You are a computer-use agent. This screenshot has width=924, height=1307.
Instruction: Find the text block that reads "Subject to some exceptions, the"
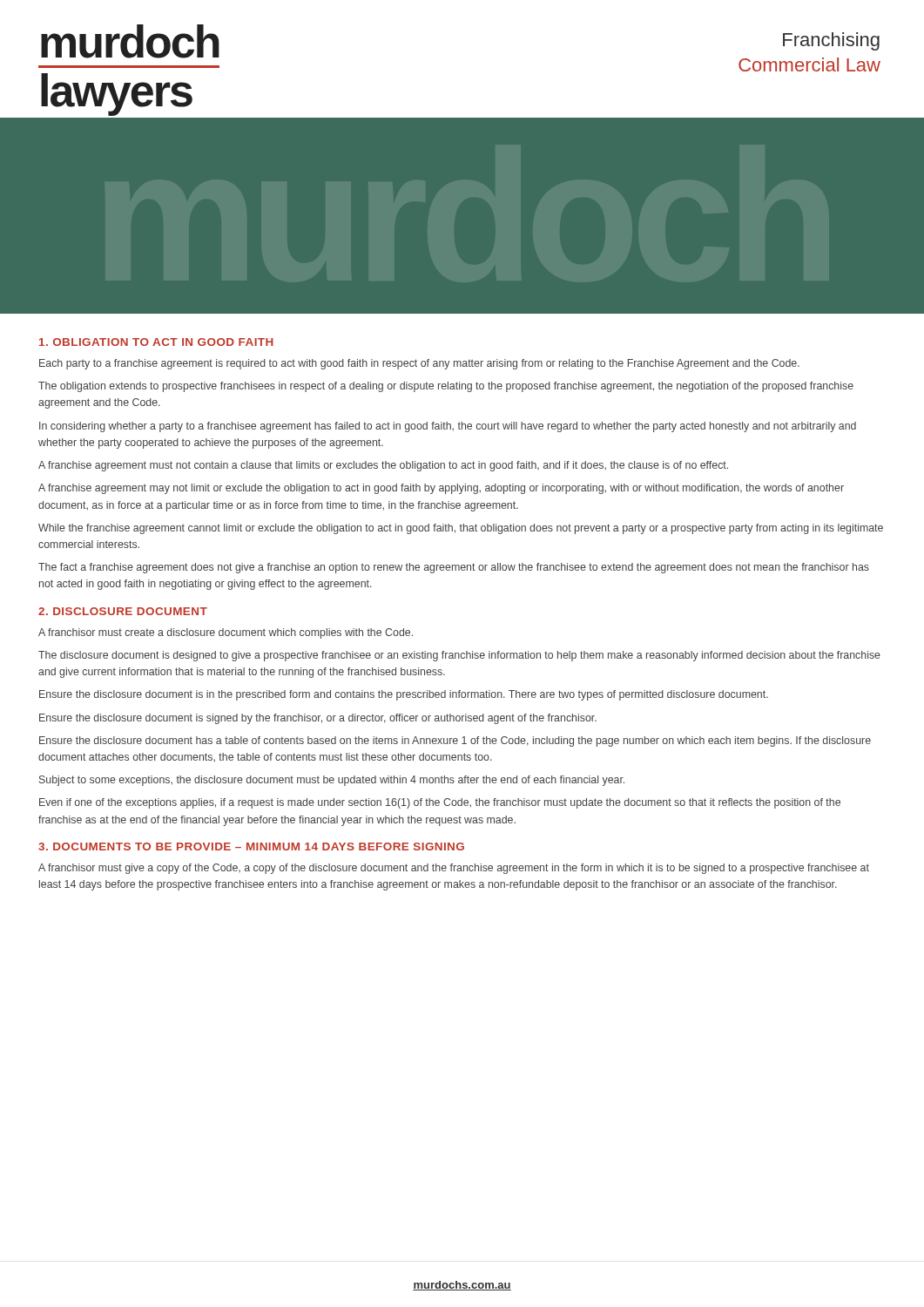pyautogui.click(x=332, y=780)
